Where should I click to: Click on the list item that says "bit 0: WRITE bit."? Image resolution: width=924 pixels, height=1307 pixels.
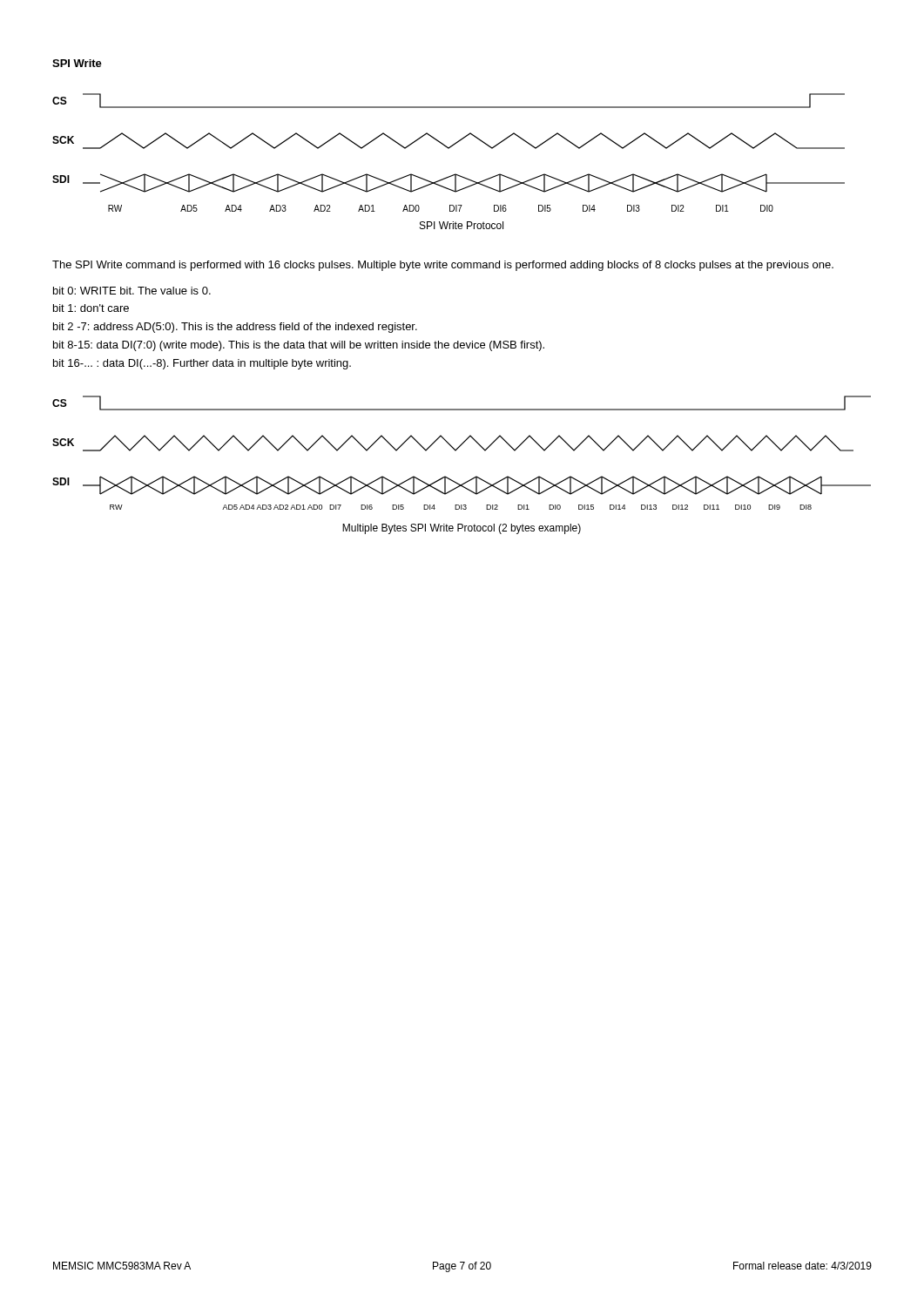pyautogui.click(x=132, y=290)
